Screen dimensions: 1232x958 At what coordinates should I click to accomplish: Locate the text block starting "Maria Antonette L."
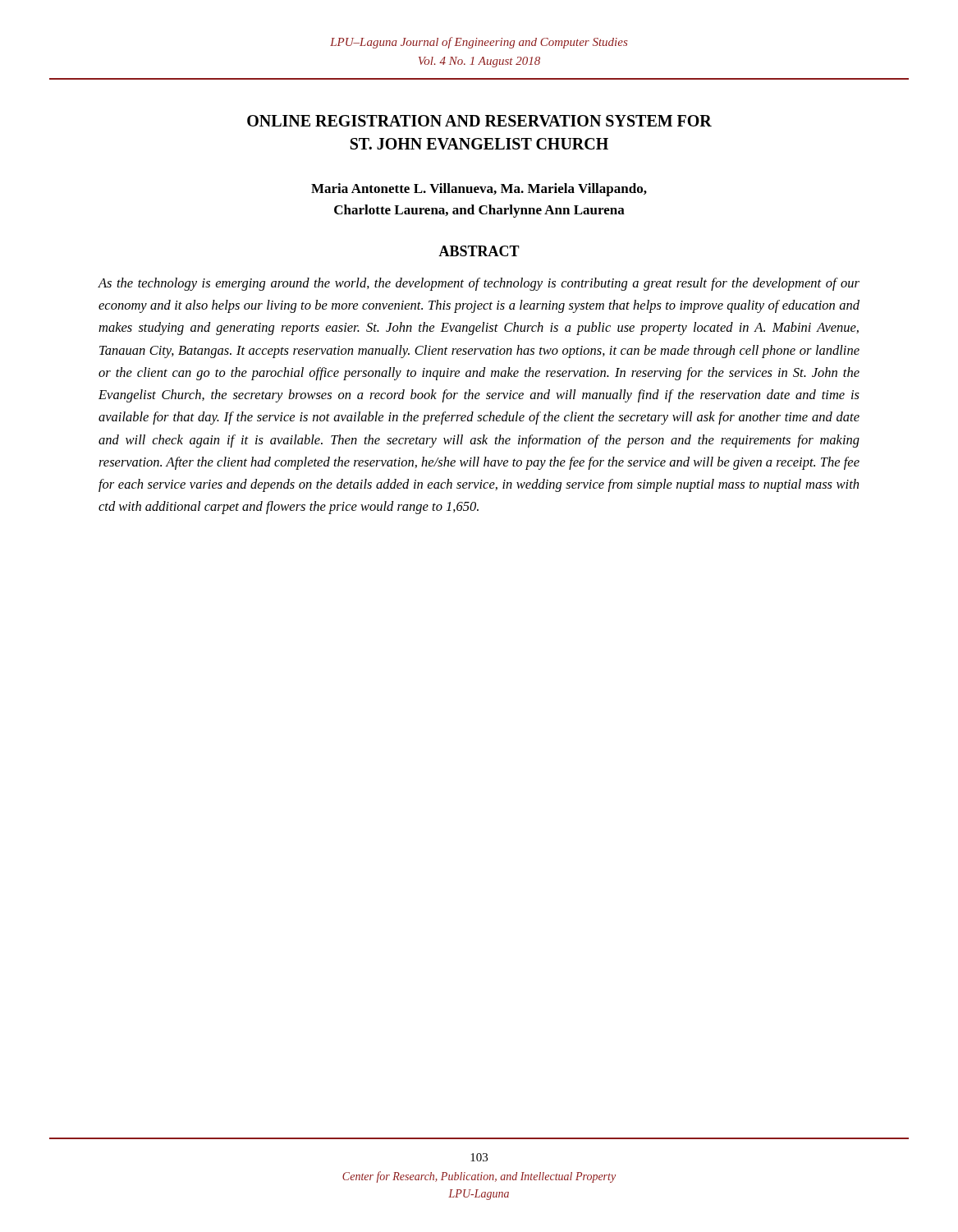[479, 199]
